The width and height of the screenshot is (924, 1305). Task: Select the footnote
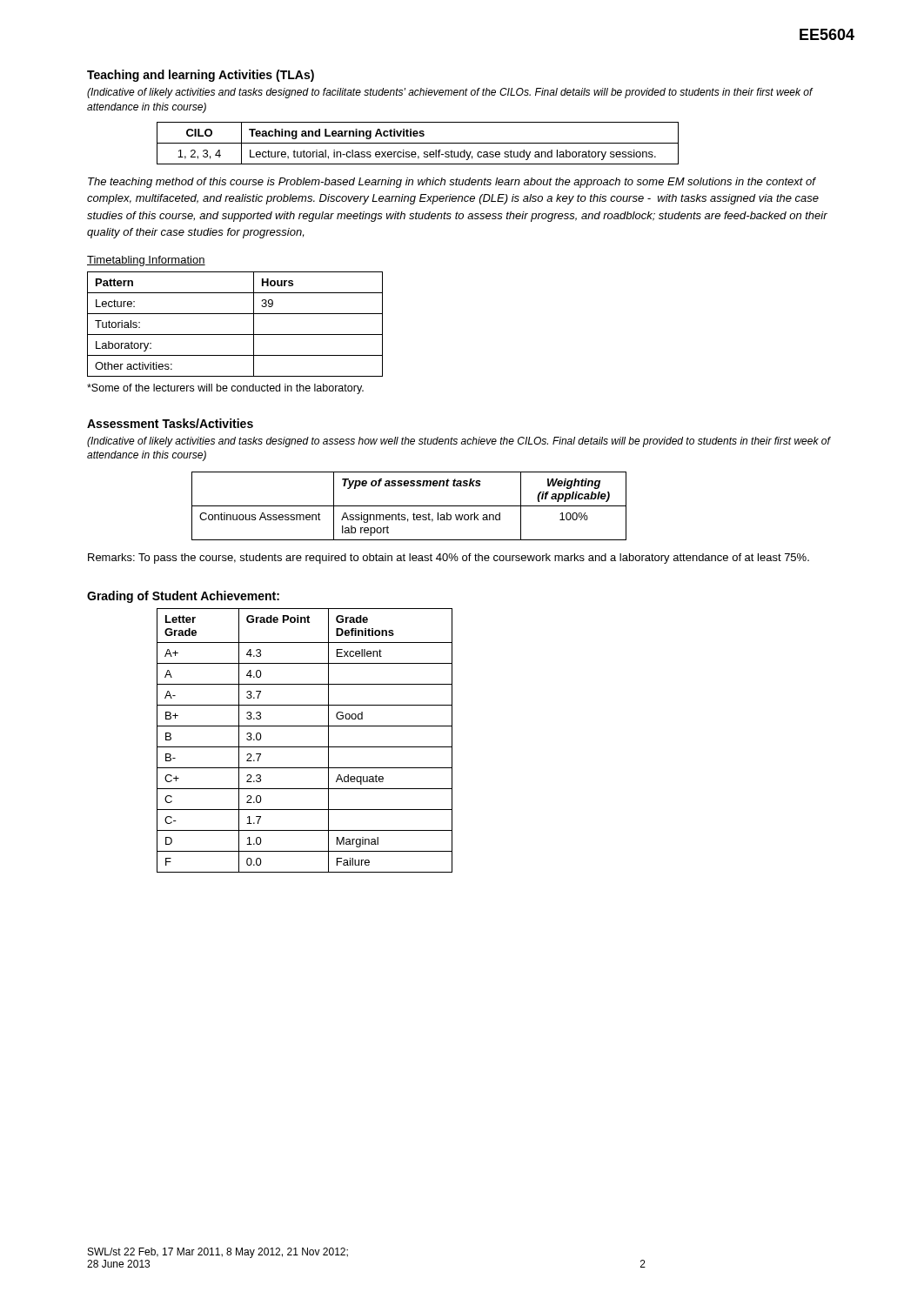click(226, 388)
